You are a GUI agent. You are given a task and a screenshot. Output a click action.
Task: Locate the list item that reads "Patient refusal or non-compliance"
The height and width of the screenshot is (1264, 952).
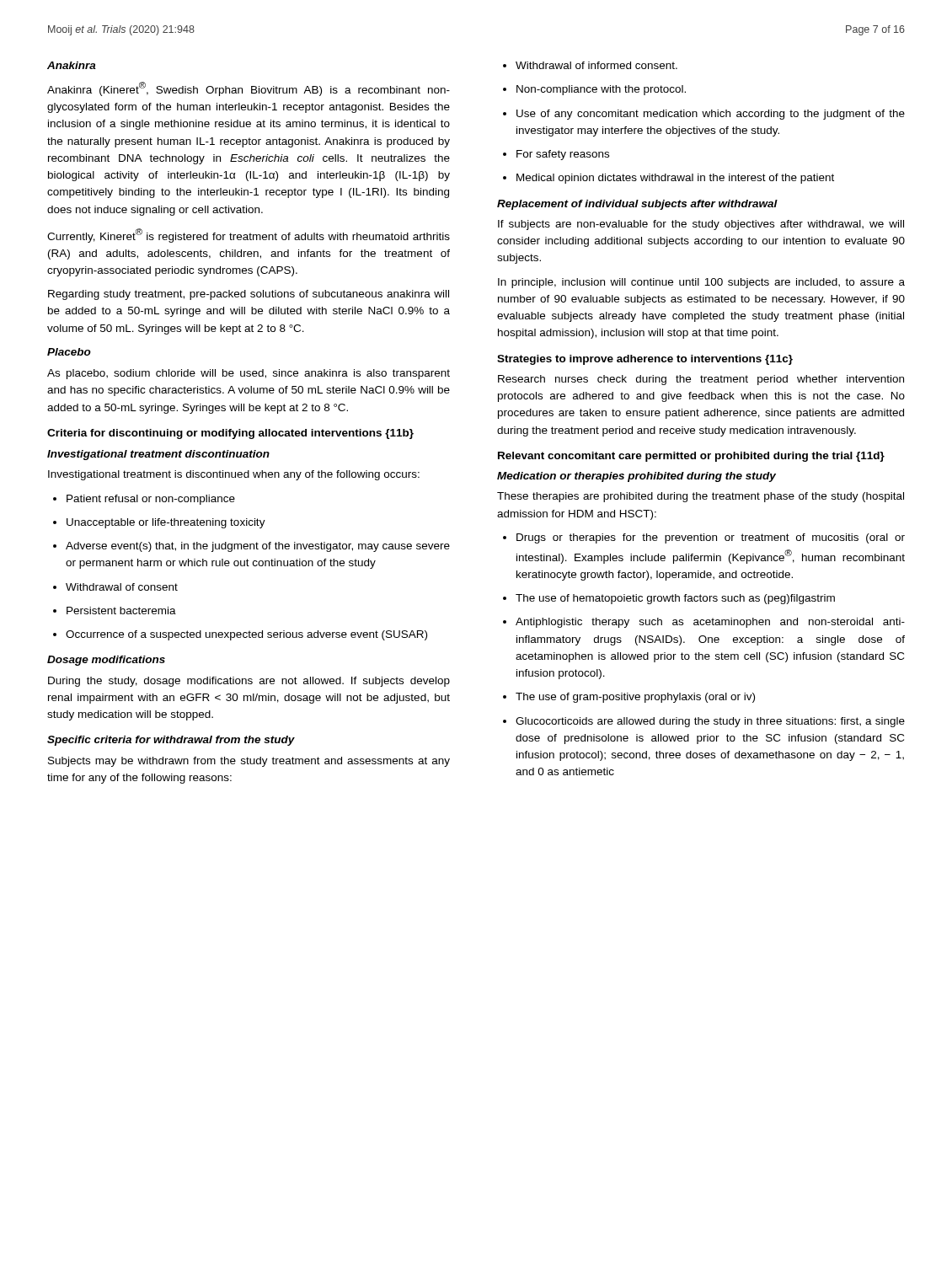[x=144, y=500]
